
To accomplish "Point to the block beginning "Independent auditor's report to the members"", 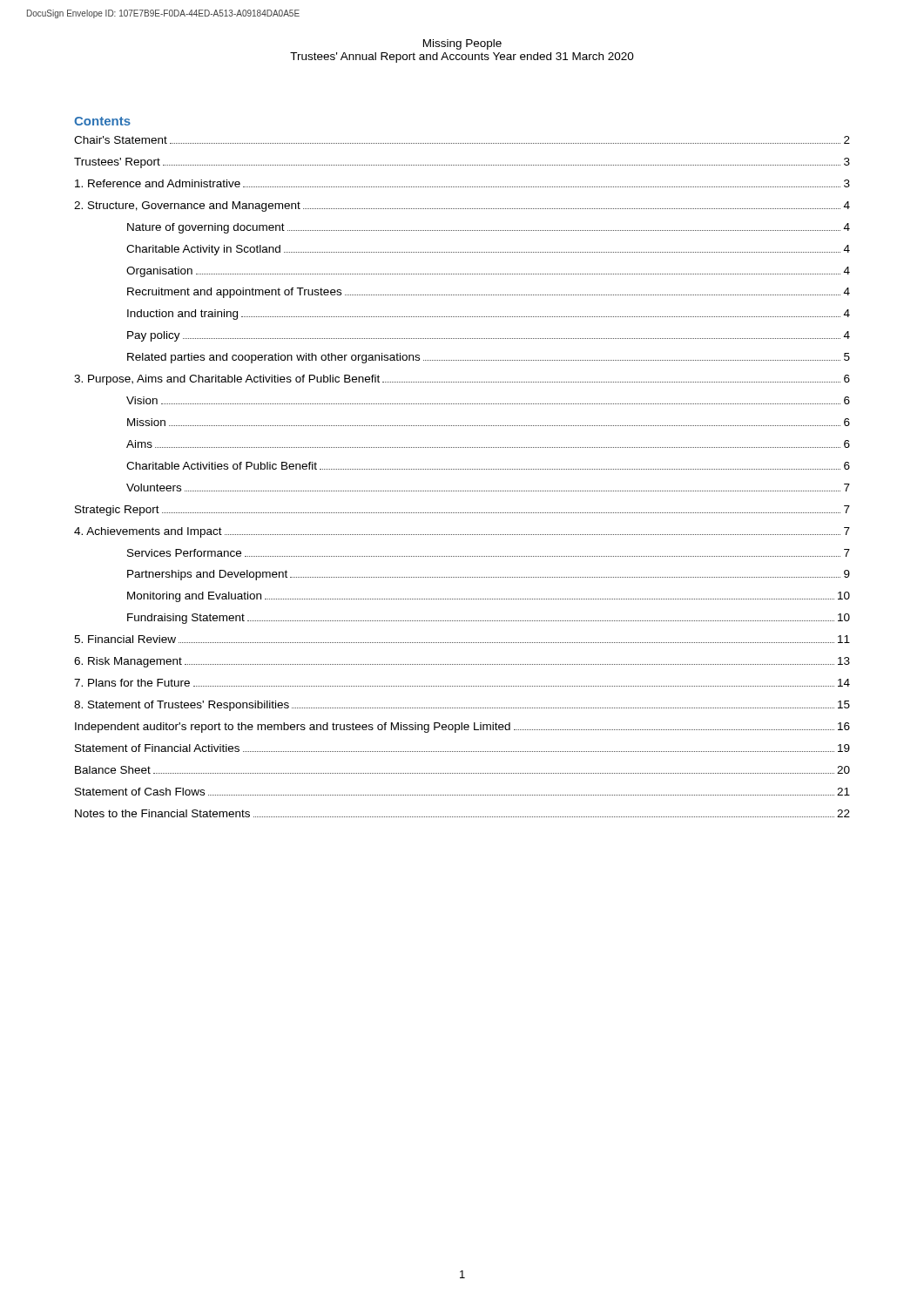I will coord(462,727).
